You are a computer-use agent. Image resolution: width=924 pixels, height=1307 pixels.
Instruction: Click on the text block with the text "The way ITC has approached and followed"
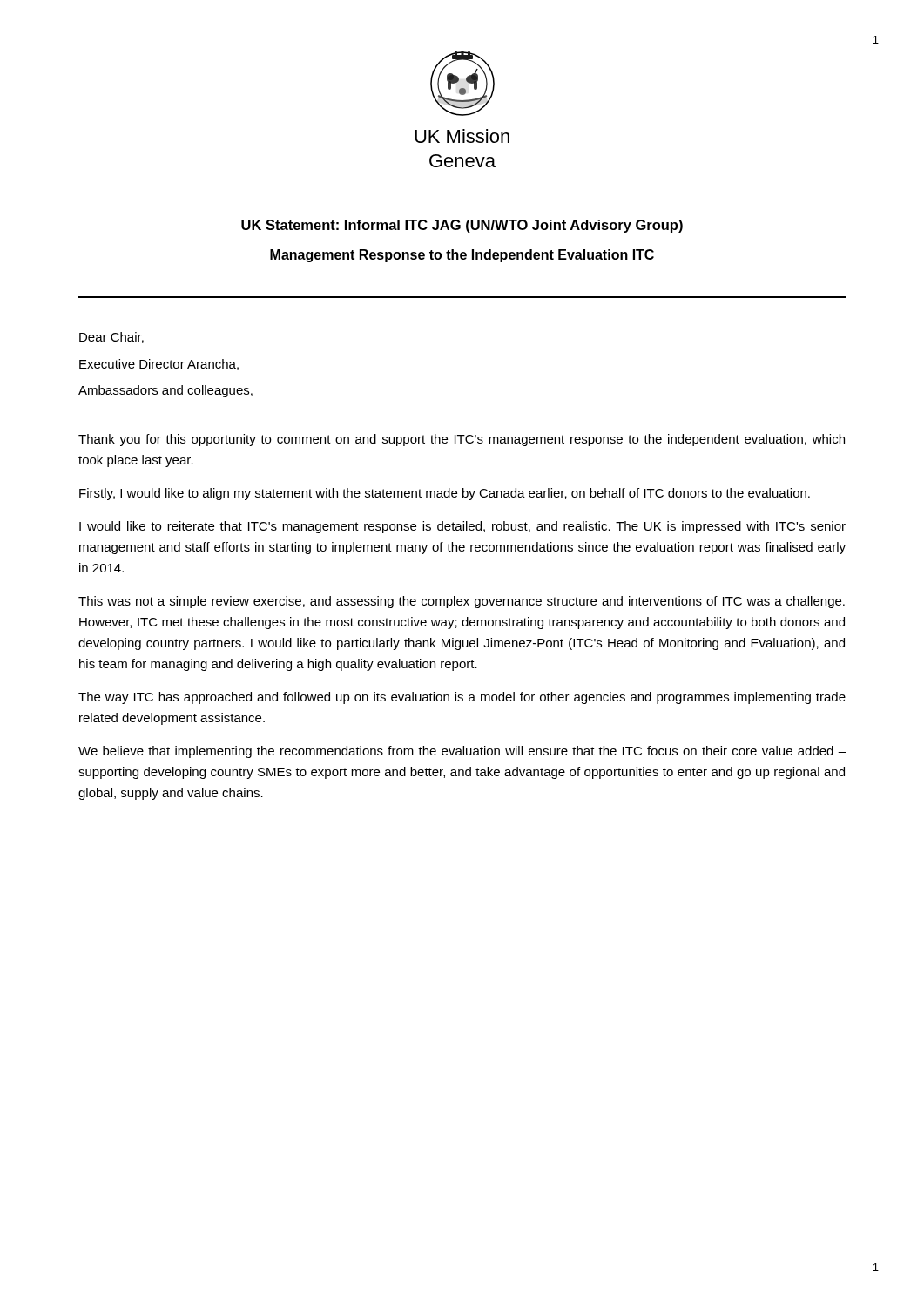click(462, 707)
